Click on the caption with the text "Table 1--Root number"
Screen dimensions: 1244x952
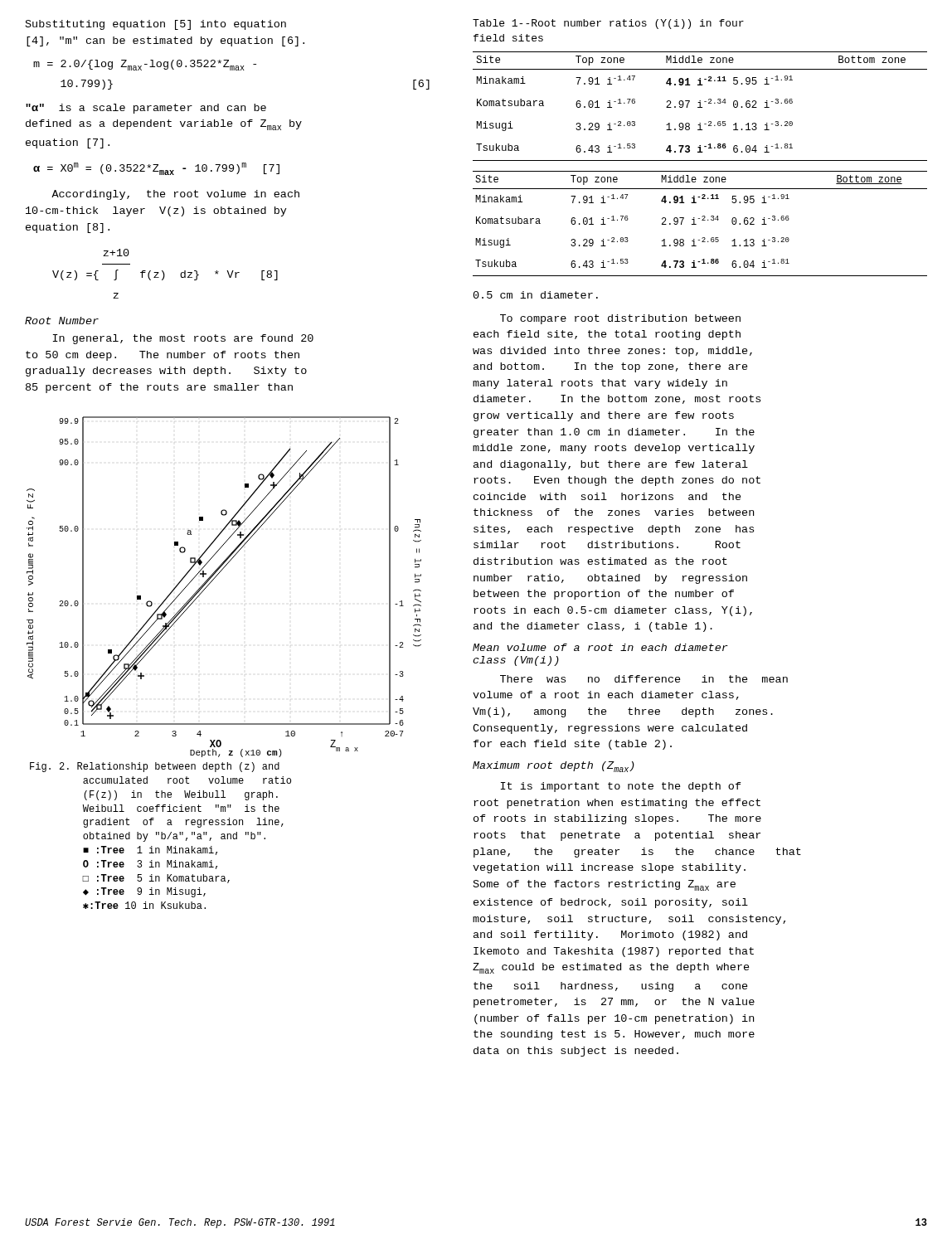[x=609, y=31]
